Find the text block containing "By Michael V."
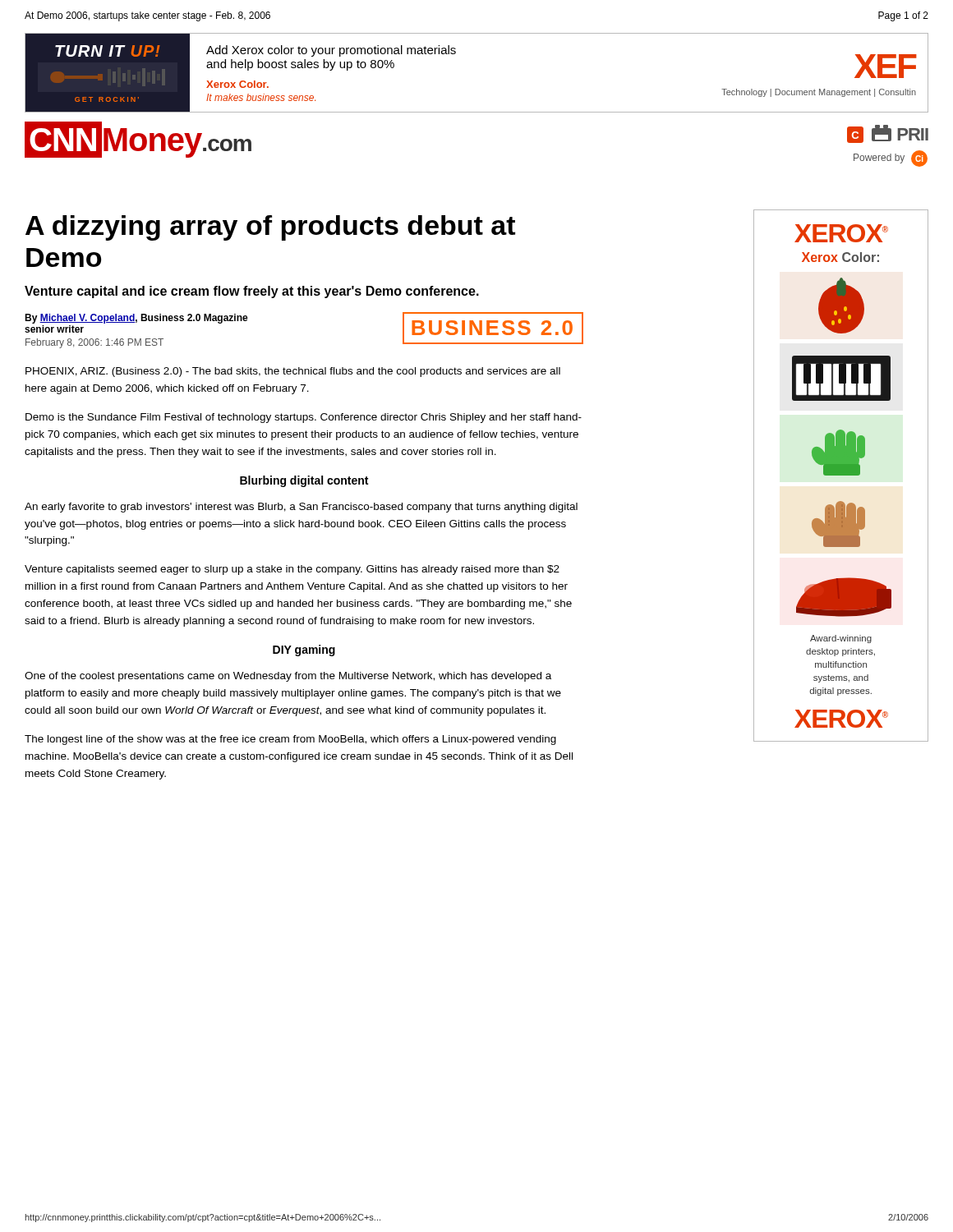953x1232 pixels. coord(136,324)
